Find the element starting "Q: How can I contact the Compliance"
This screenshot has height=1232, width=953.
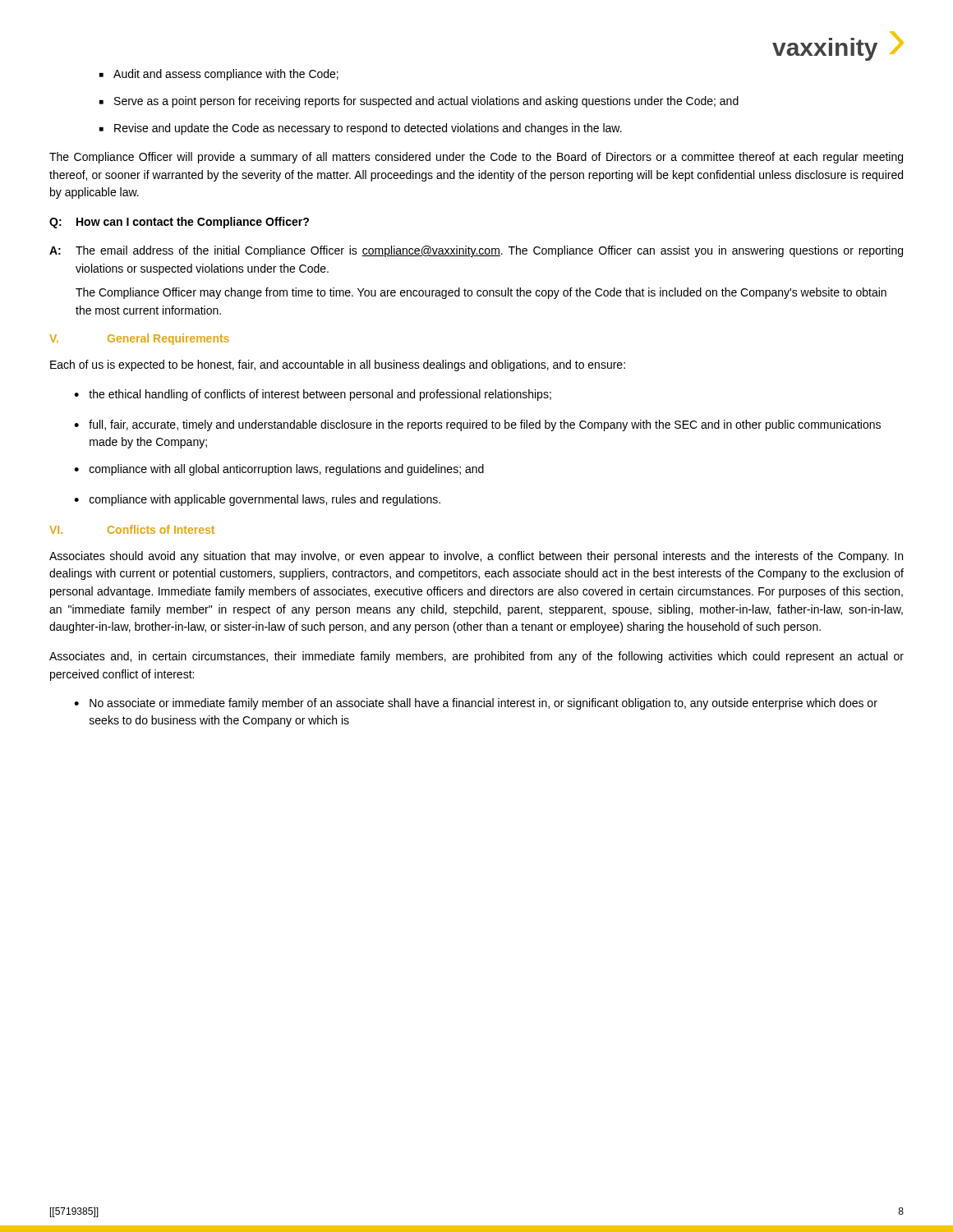click(x=179, y=223)
